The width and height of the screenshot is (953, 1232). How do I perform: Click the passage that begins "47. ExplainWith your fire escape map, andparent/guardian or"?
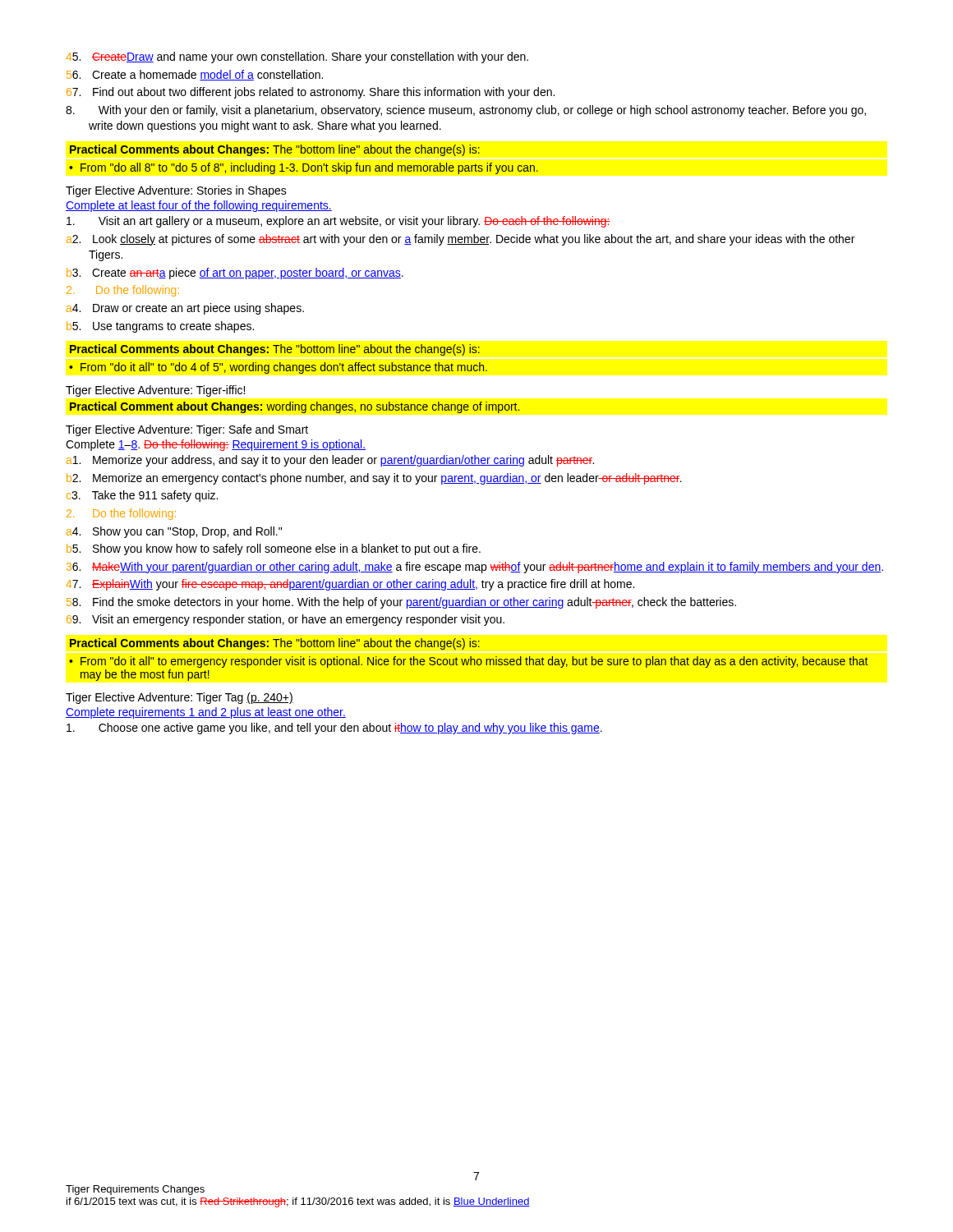click(351, 585)
